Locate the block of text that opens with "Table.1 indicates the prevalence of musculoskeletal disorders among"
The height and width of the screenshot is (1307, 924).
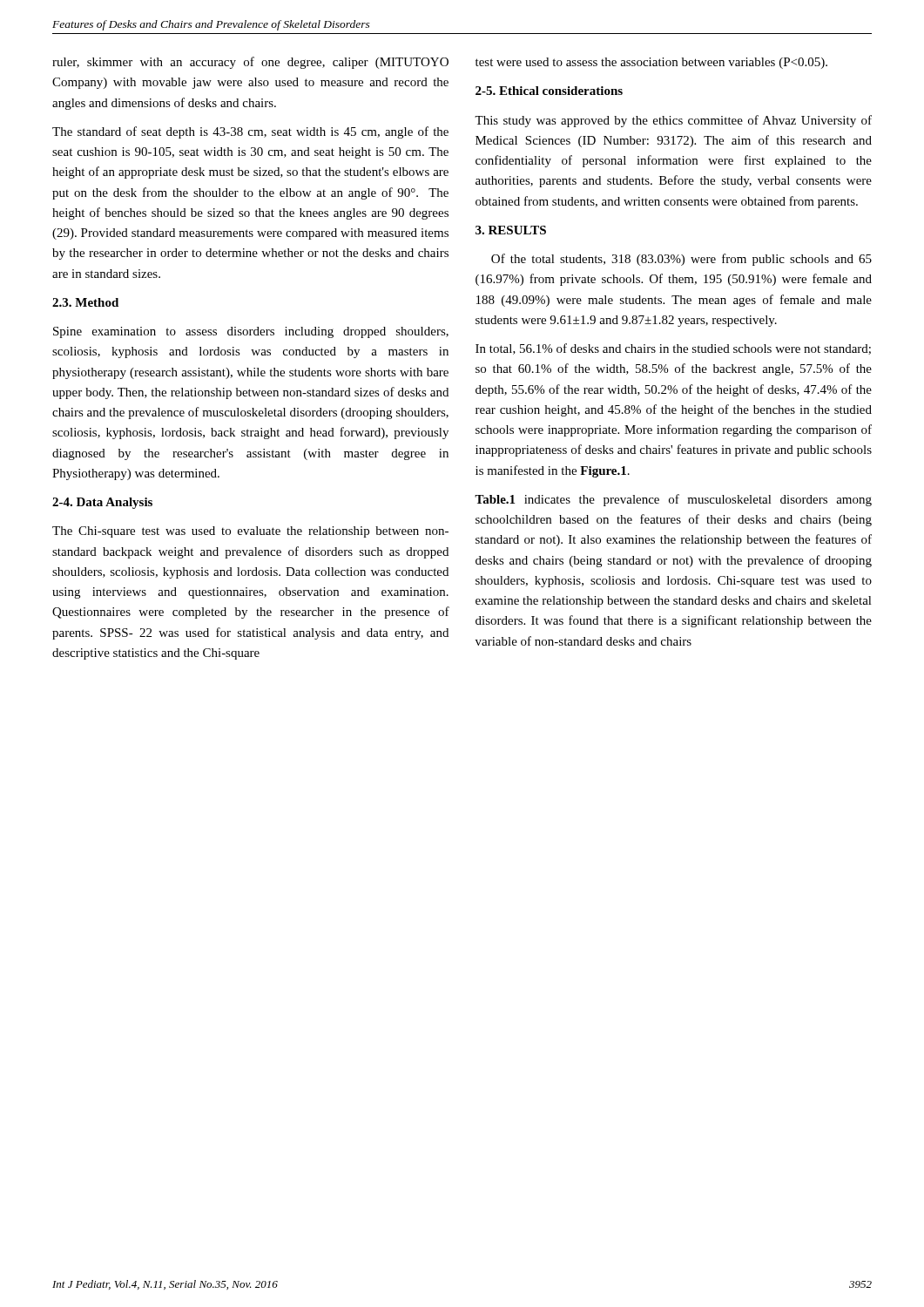coord(673,571)
